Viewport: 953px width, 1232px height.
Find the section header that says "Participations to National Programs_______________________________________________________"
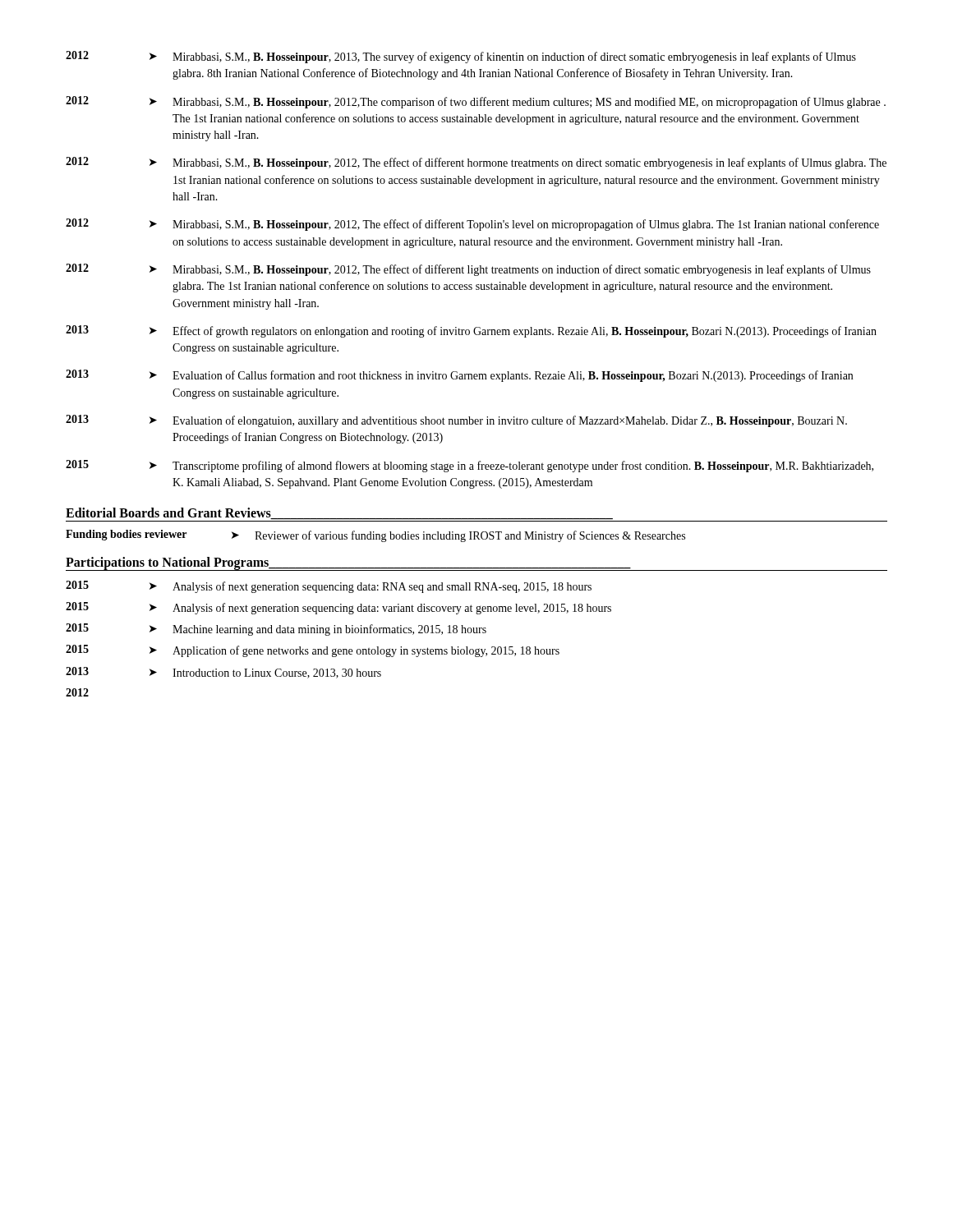tap(476, 563)
